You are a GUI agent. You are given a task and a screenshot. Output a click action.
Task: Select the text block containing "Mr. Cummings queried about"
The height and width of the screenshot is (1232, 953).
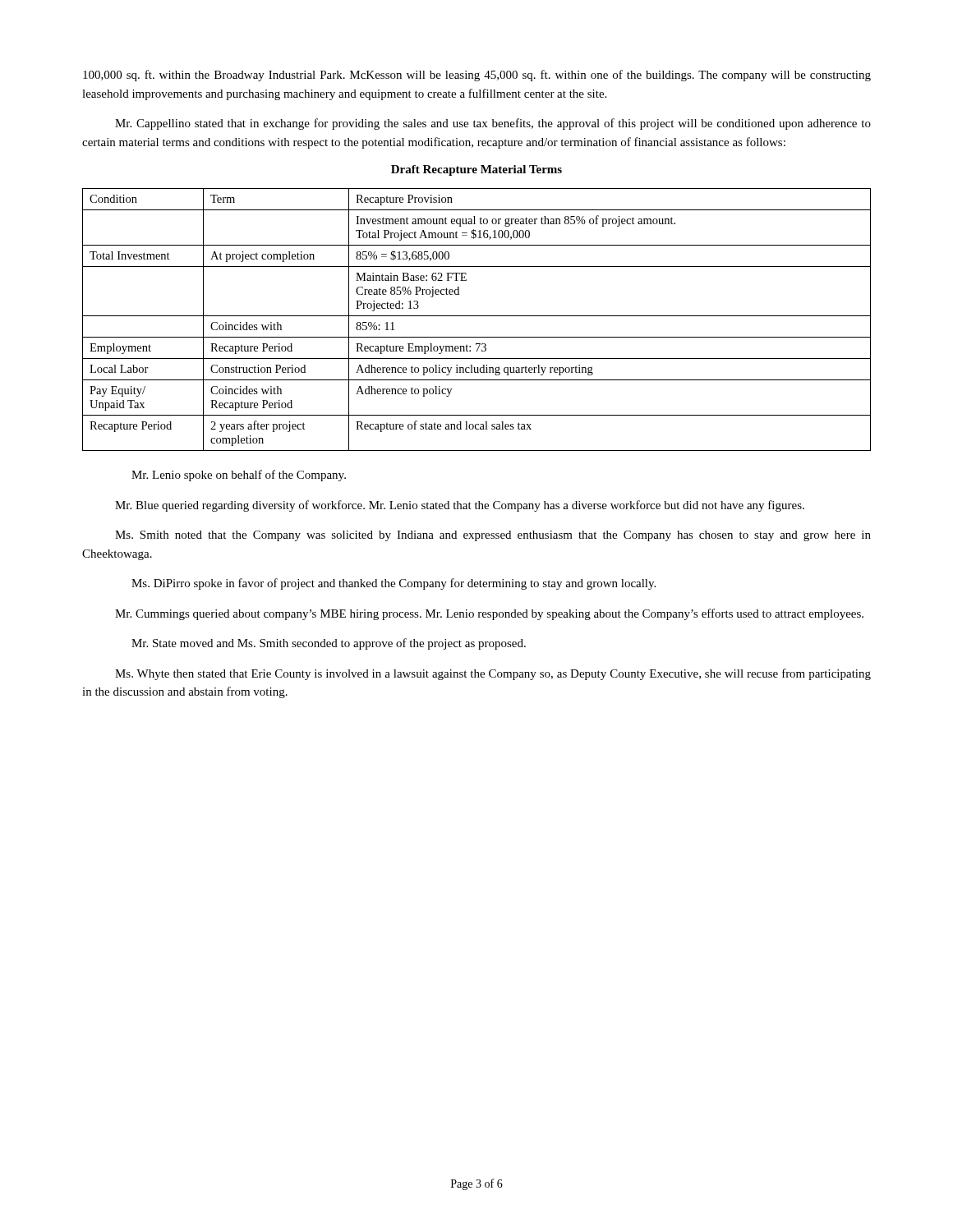point(490,613)
